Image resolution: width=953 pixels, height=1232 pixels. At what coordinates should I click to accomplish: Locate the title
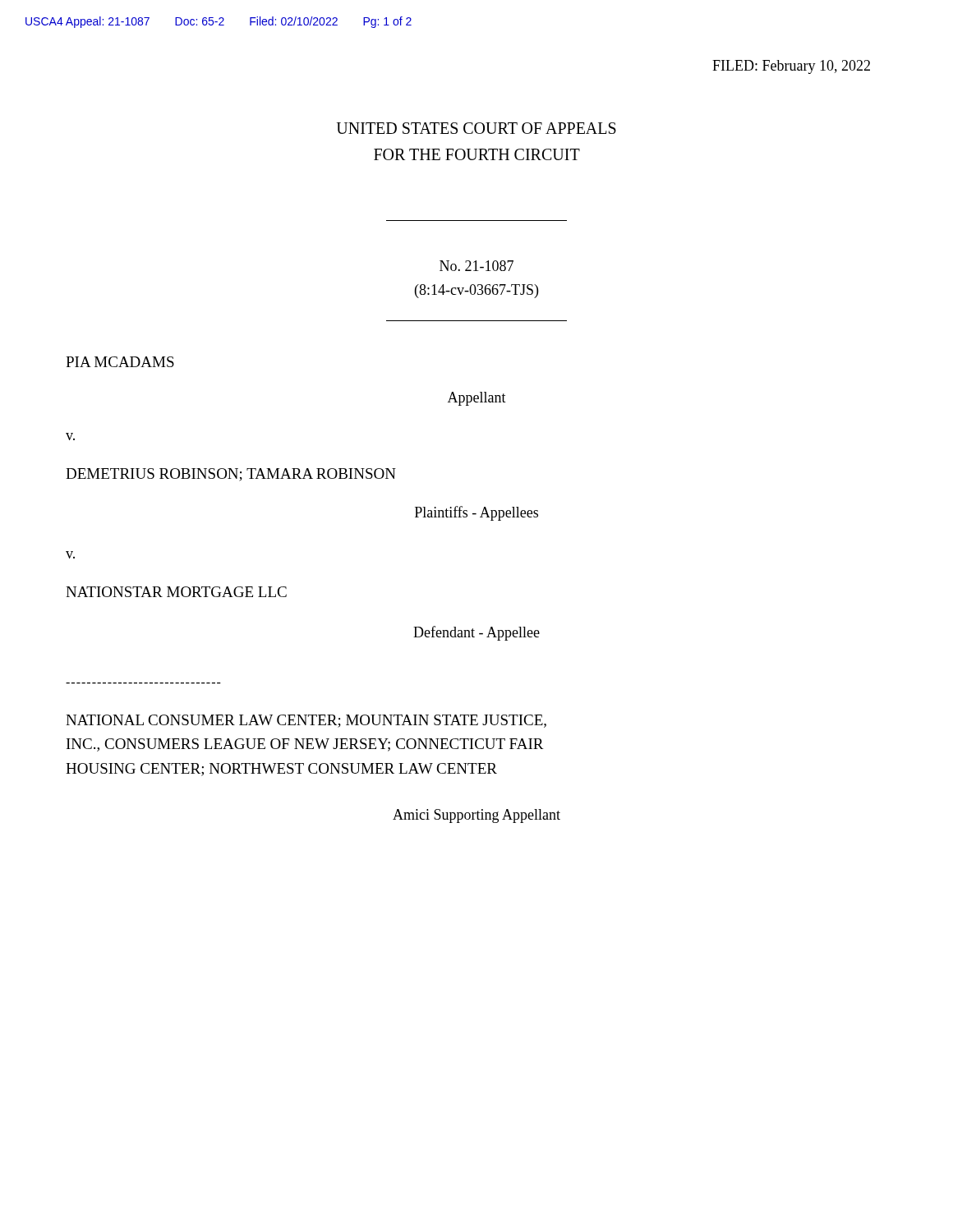click(476, 141)
